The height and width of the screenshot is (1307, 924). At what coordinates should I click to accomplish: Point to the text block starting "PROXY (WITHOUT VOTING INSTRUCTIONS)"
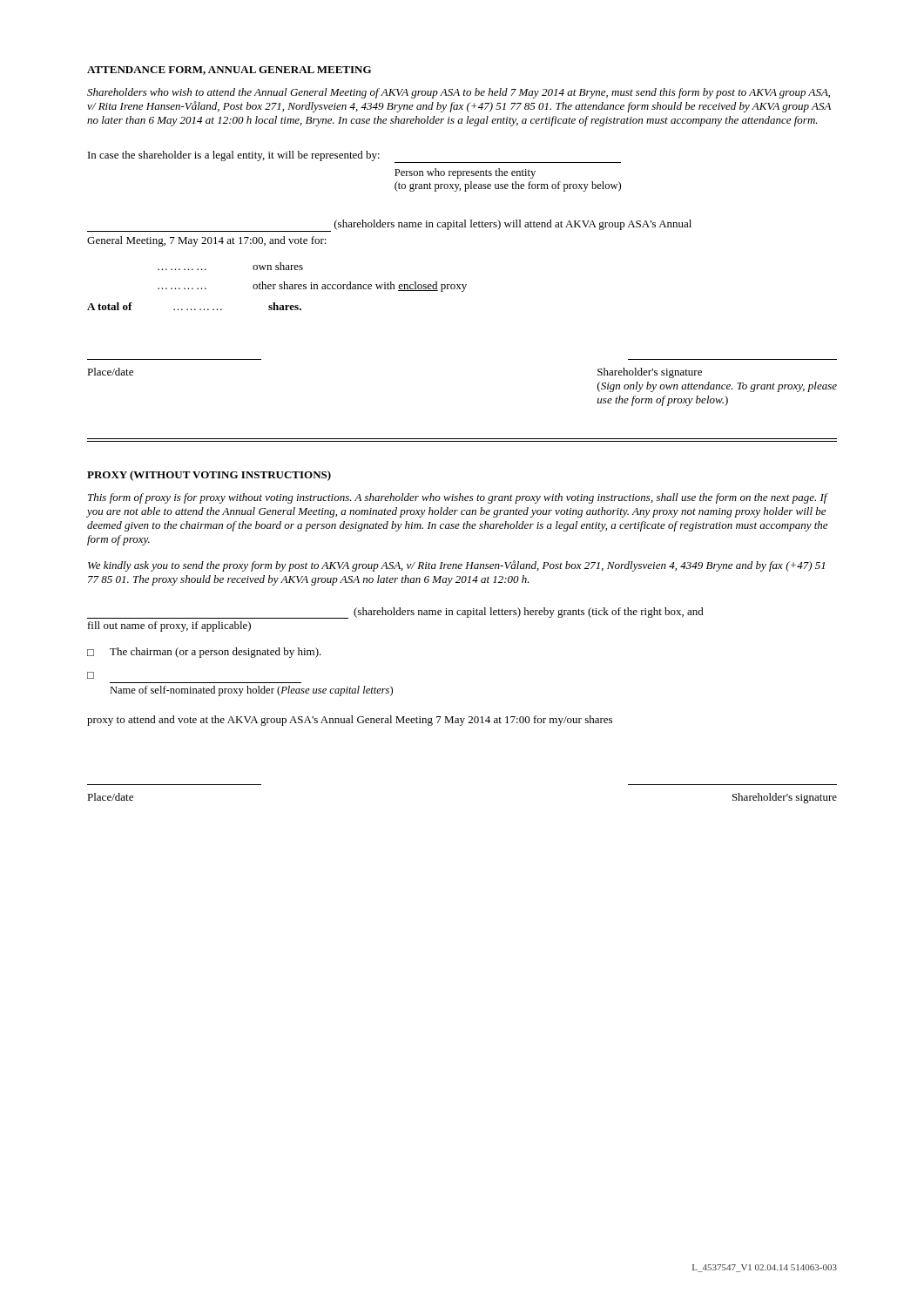[209, 474]
